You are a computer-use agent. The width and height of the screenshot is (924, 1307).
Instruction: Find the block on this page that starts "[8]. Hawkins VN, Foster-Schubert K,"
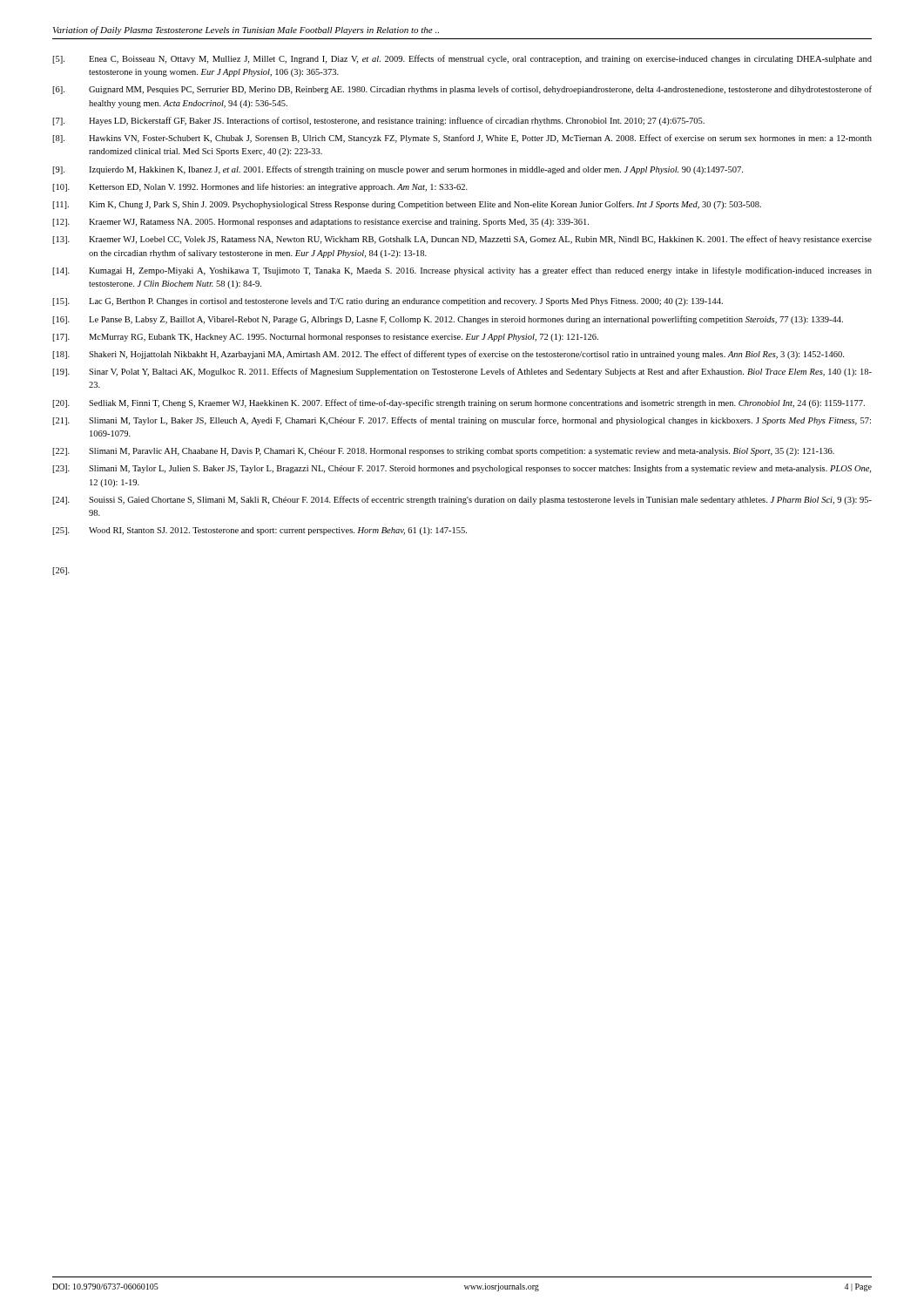click(462, 145)
